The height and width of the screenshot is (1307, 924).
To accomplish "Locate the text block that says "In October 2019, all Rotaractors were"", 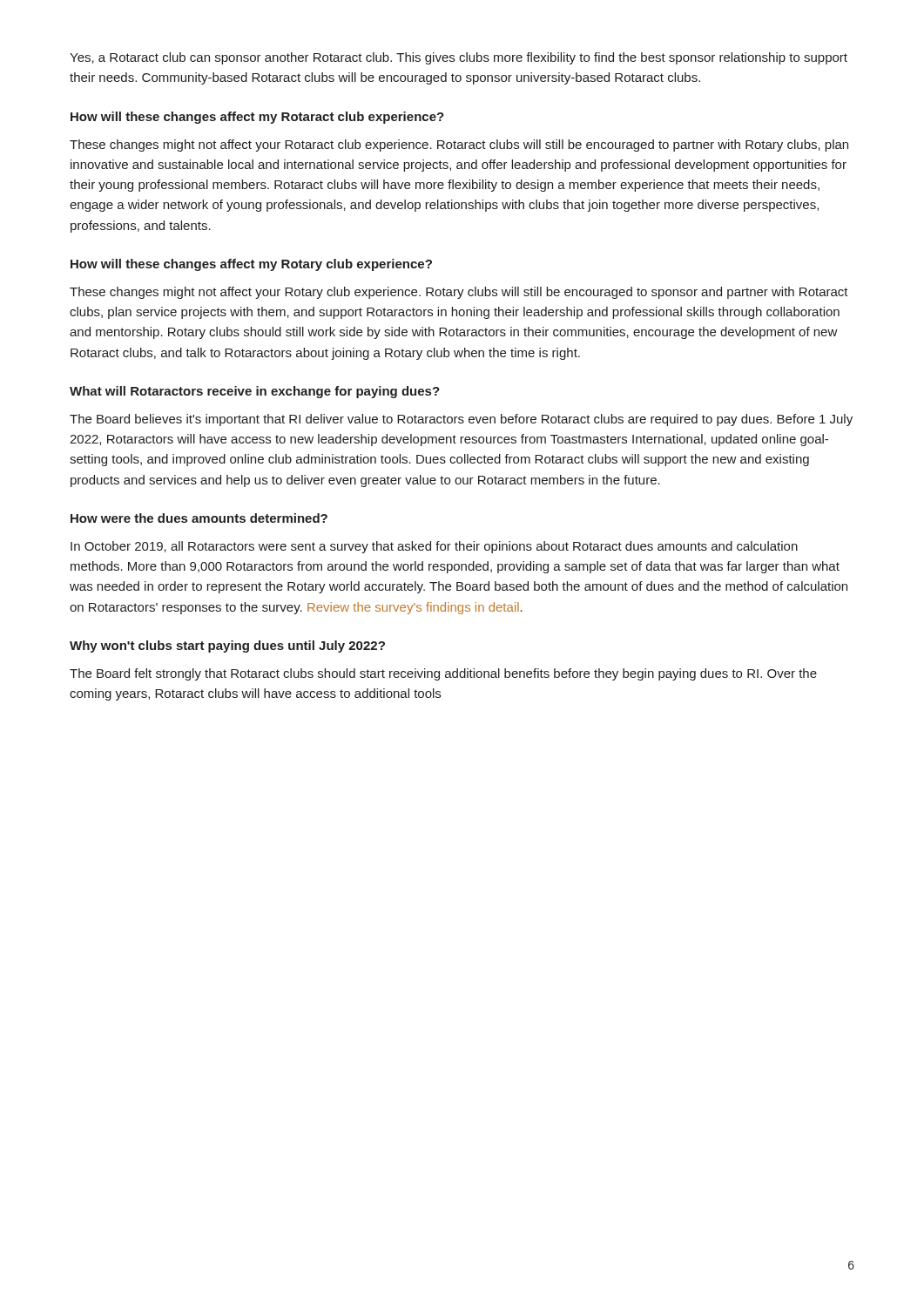I will [462, 576].
